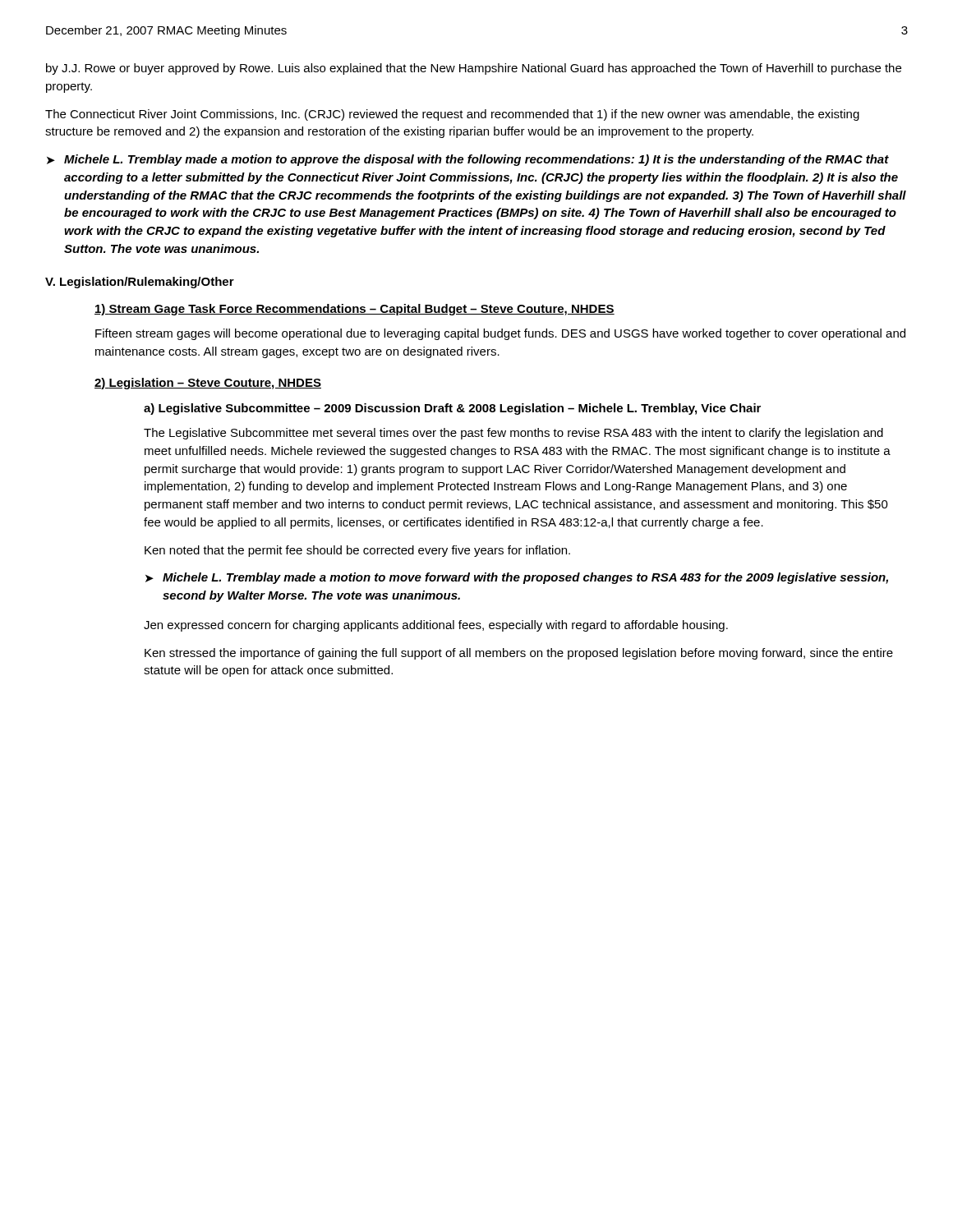Viewport: 953px width, 1232px height.
Task: Click on the text block that reads "Jen expressed concern for charging applicants additional fees,"
Action: [436, 624]
